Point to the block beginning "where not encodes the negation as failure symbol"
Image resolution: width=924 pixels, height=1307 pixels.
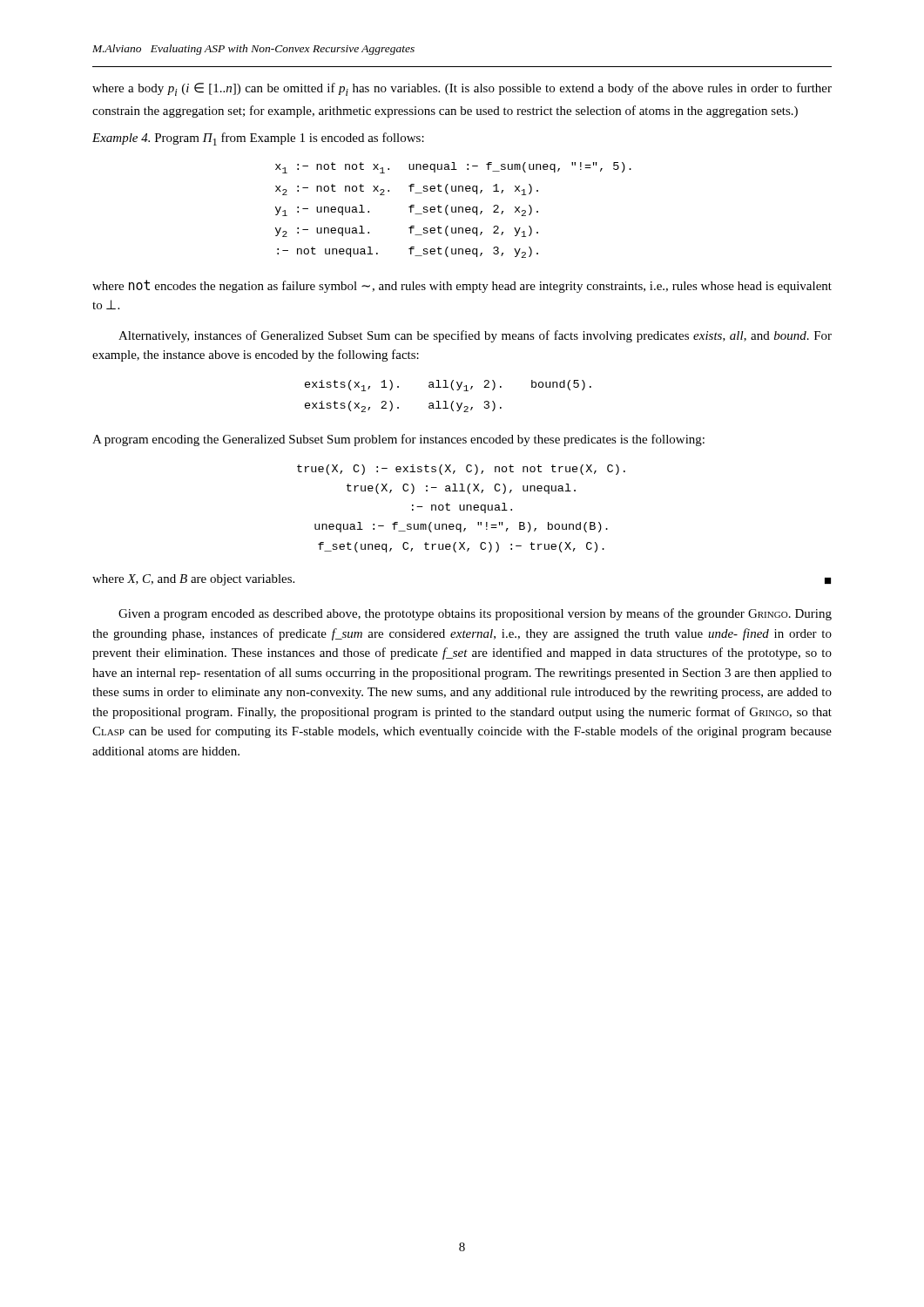(462, 295)
